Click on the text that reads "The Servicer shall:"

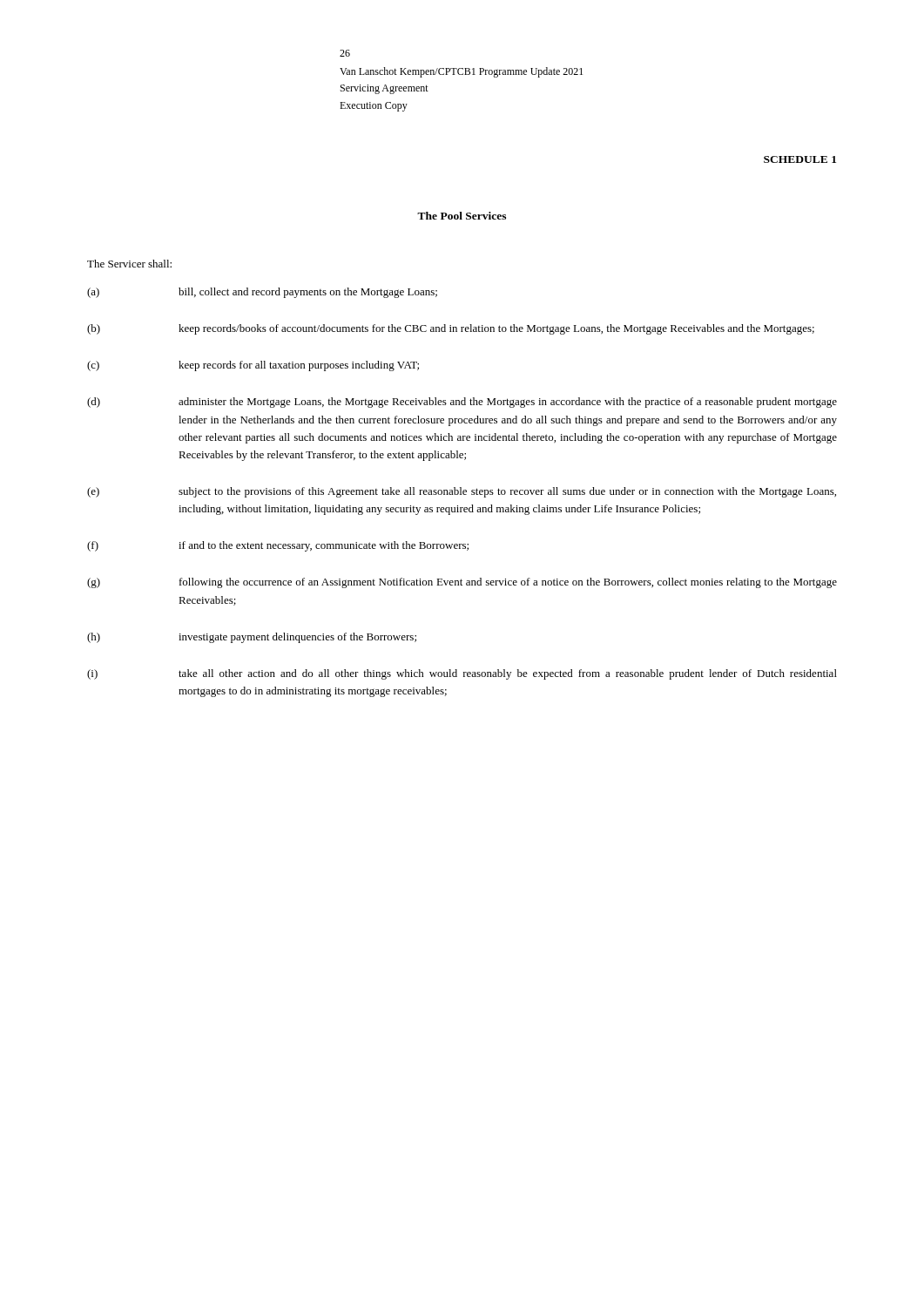click(x=130, y=264)
